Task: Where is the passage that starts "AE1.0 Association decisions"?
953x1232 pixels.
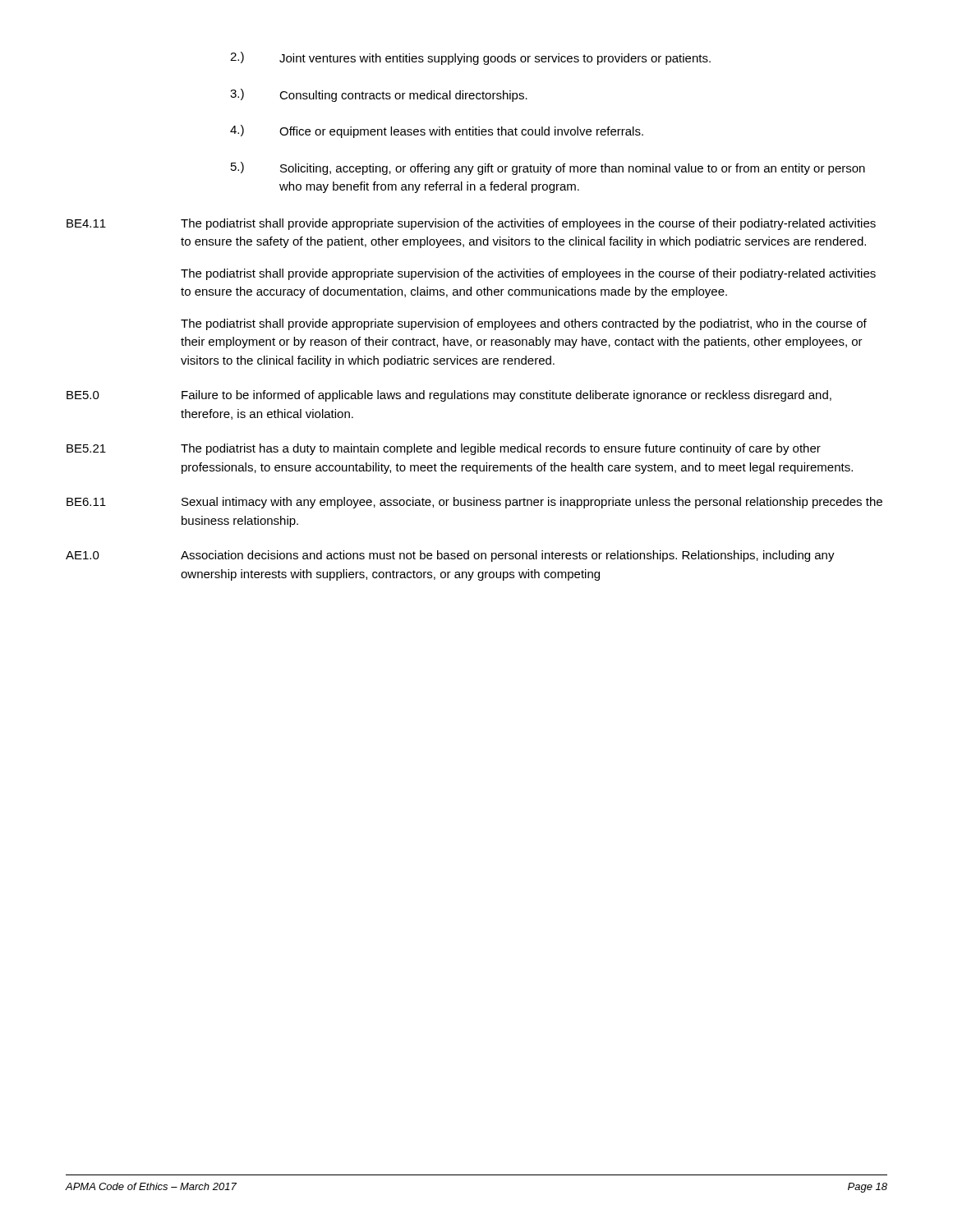Action: pos(476,565)
